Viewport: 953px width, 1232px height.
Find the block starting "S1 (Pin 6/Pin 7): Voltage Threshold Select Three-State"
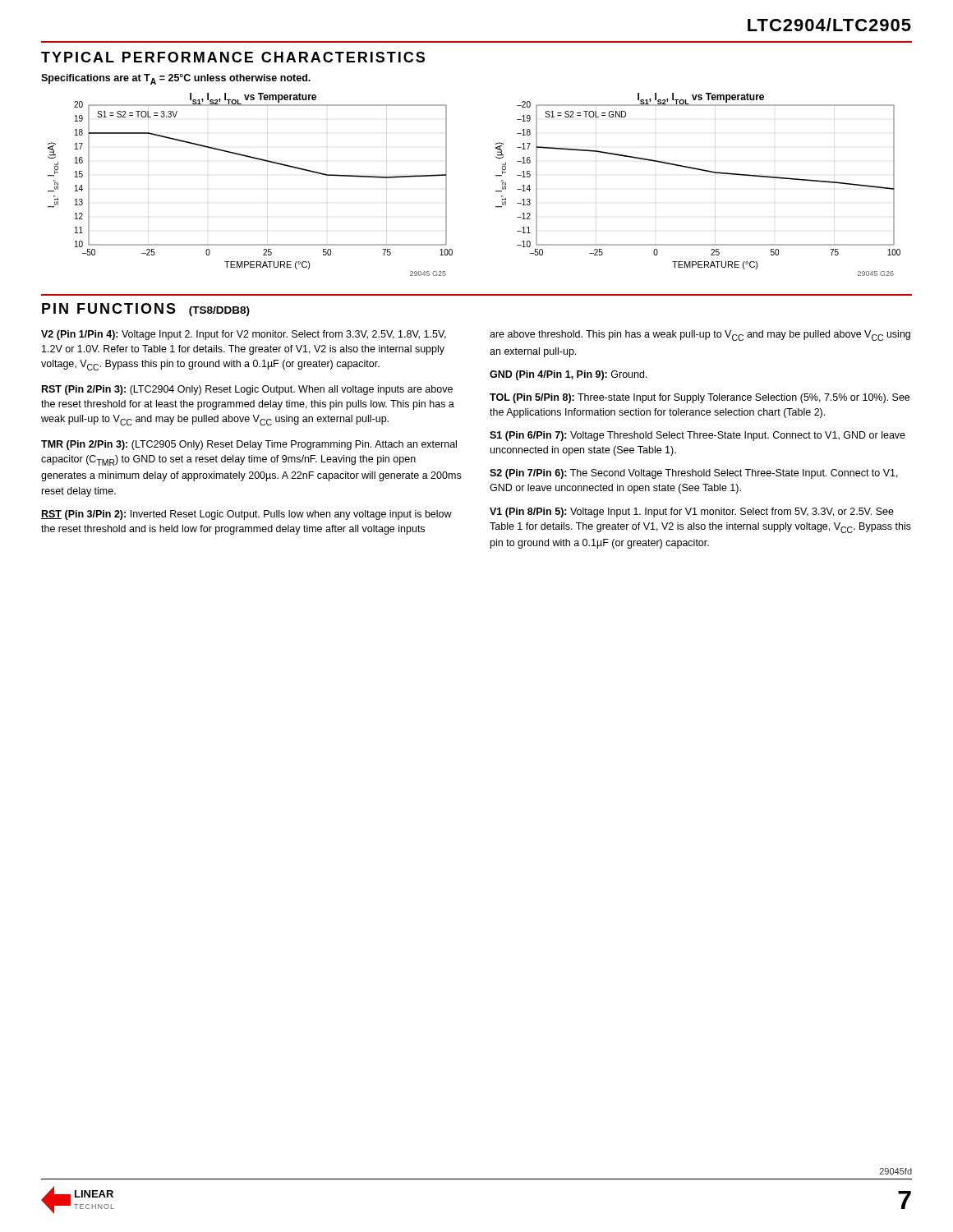698,443
